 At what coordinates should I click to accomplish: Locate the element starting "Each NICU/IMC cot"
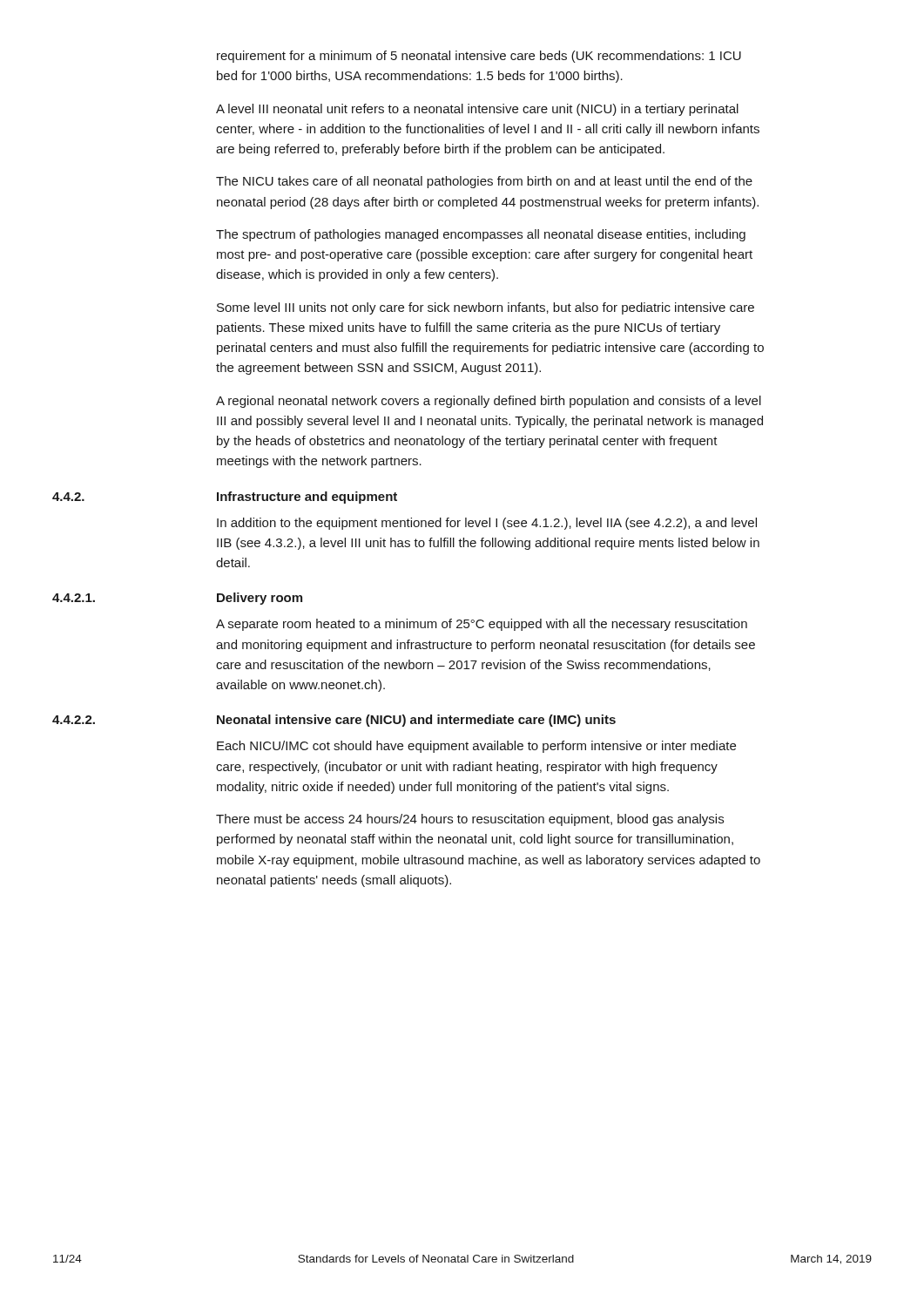coord(476,766)
